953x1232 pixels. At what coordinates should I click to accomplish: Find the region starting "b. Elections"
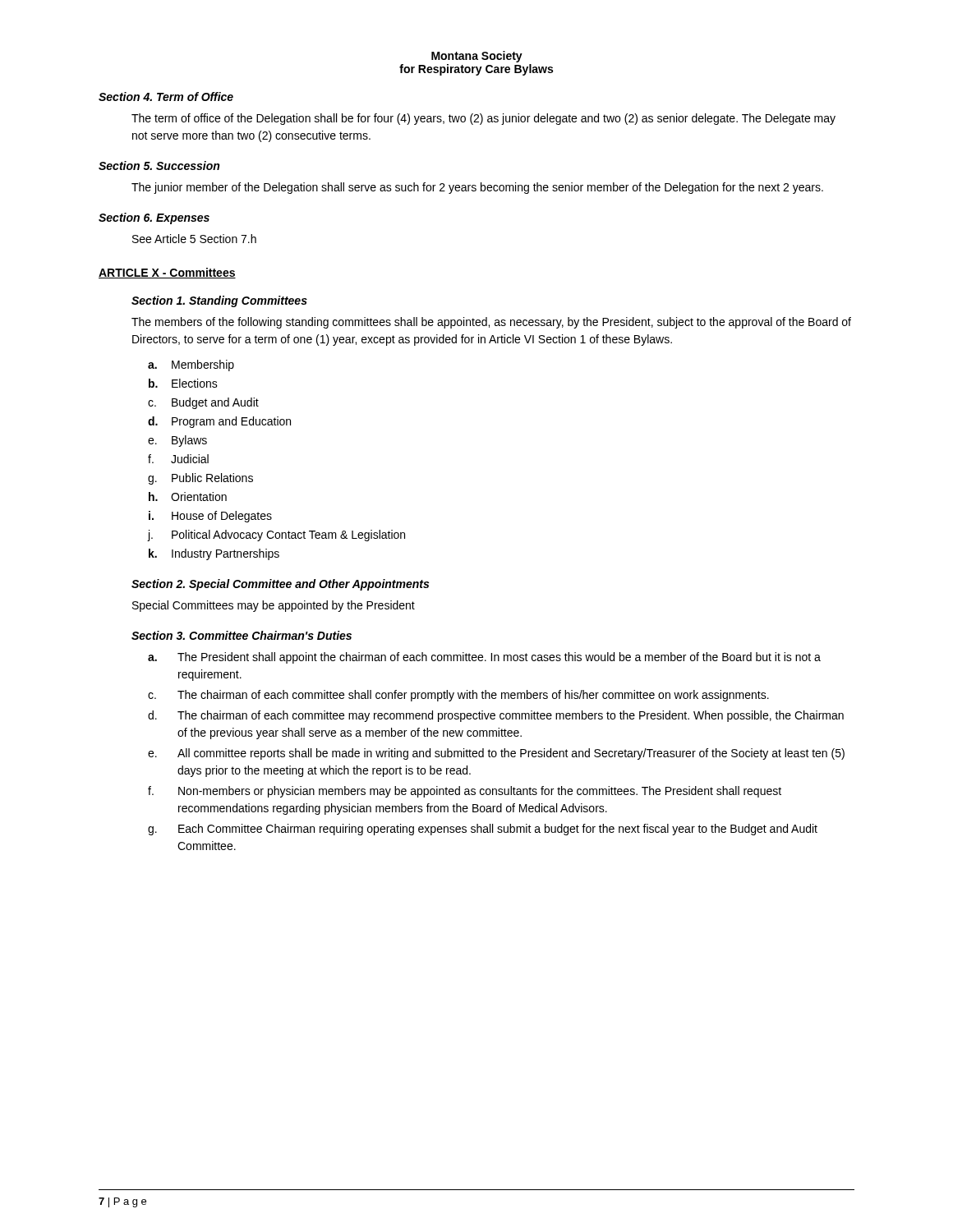coord(183,384)
